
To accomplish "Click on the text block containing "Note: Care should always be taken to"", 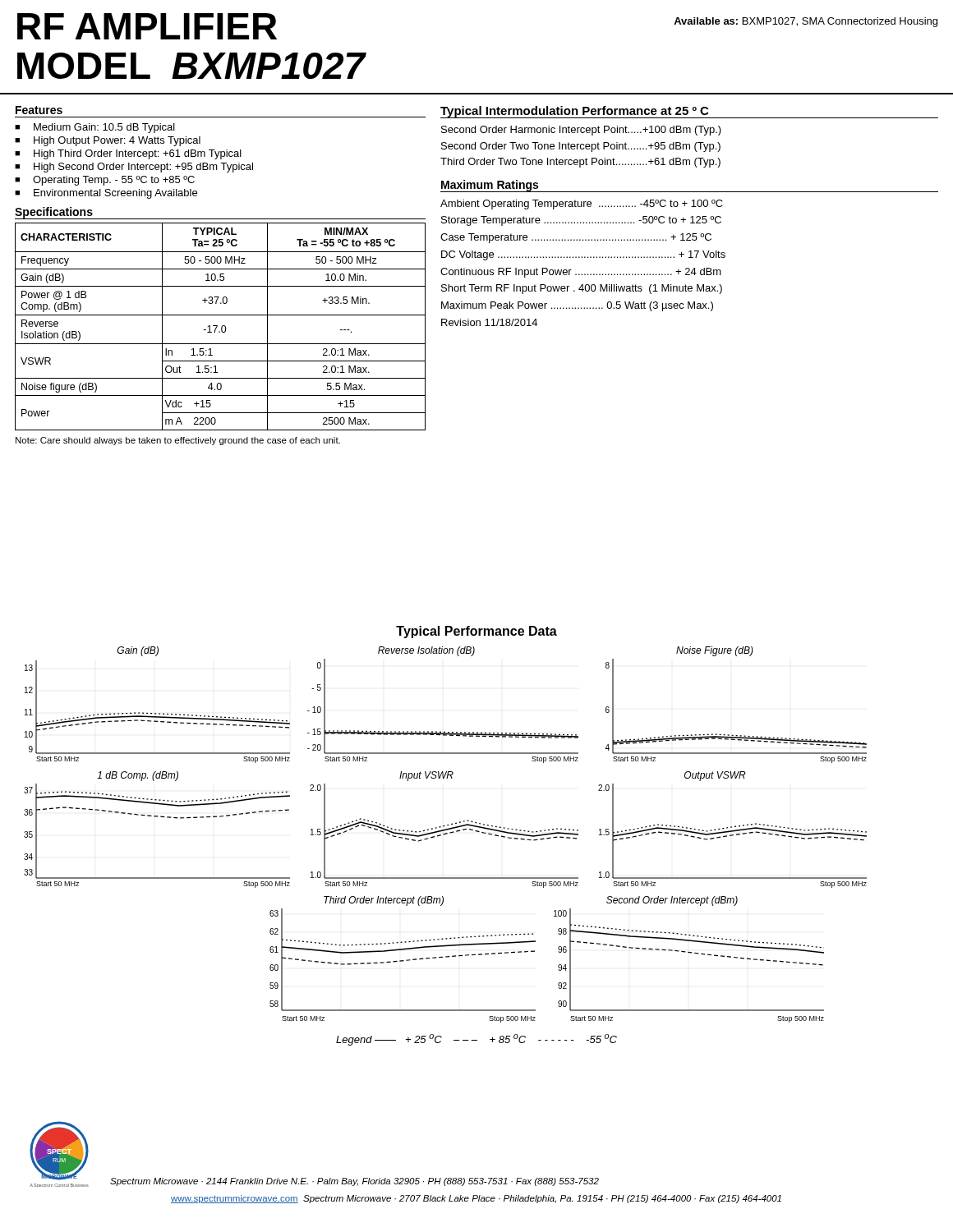I will pos(178,440).
